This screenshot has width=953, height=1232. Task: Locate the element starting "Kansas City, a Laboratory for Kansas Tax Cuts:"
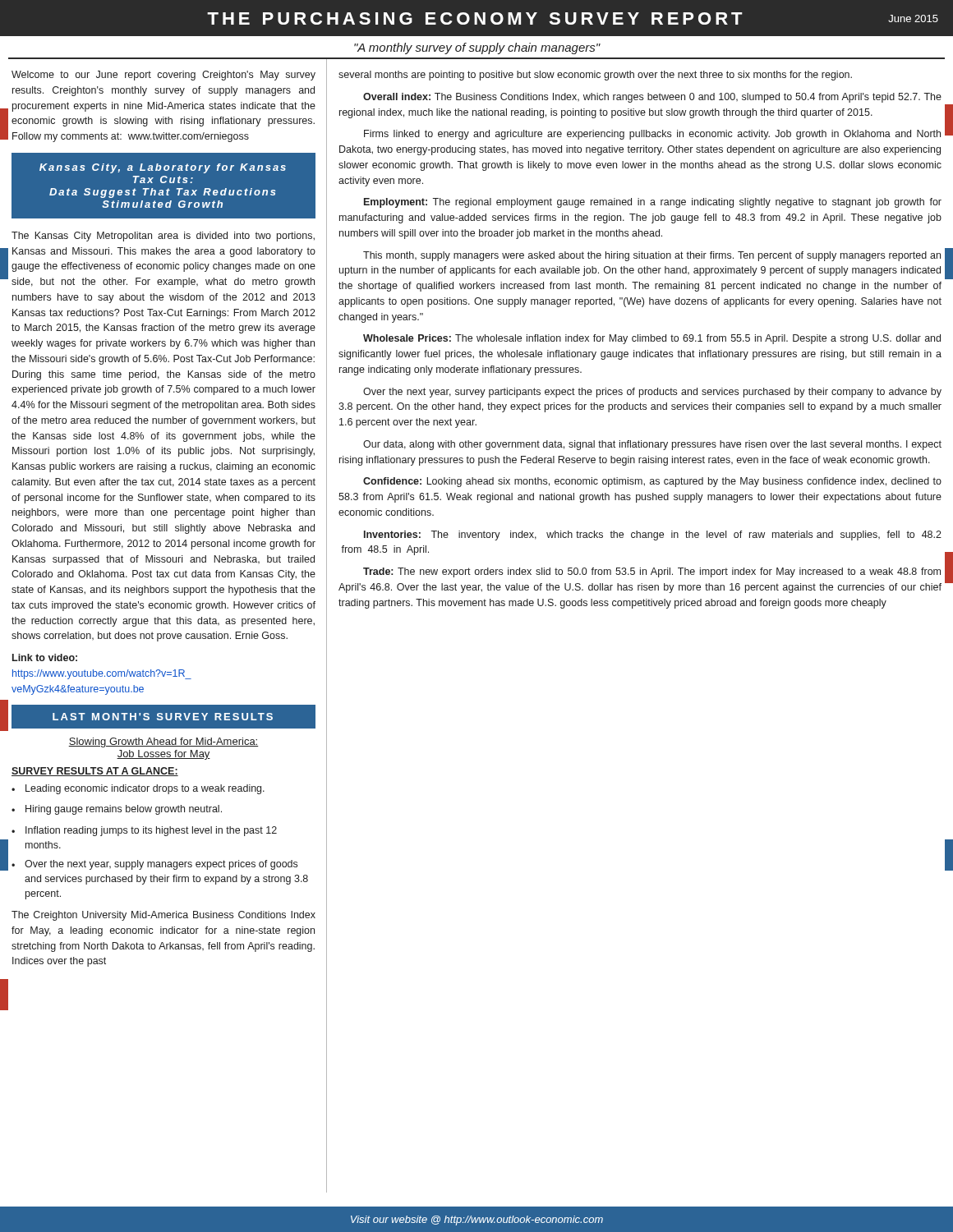click(163, 185)
